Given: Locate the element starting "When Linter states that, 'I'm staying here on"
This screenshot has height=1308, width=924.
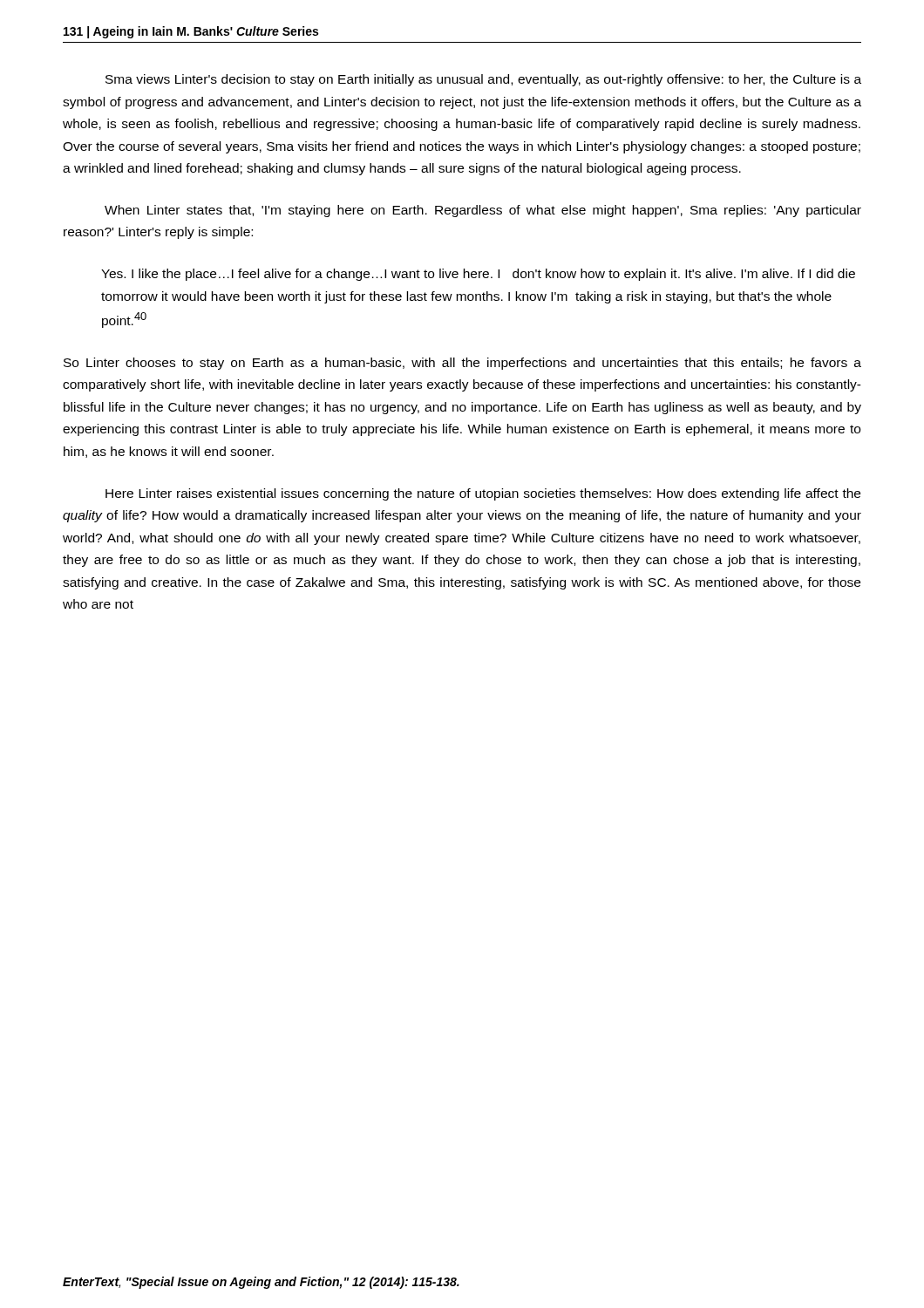Looking at the screenshot, I should tap(462, 221).
